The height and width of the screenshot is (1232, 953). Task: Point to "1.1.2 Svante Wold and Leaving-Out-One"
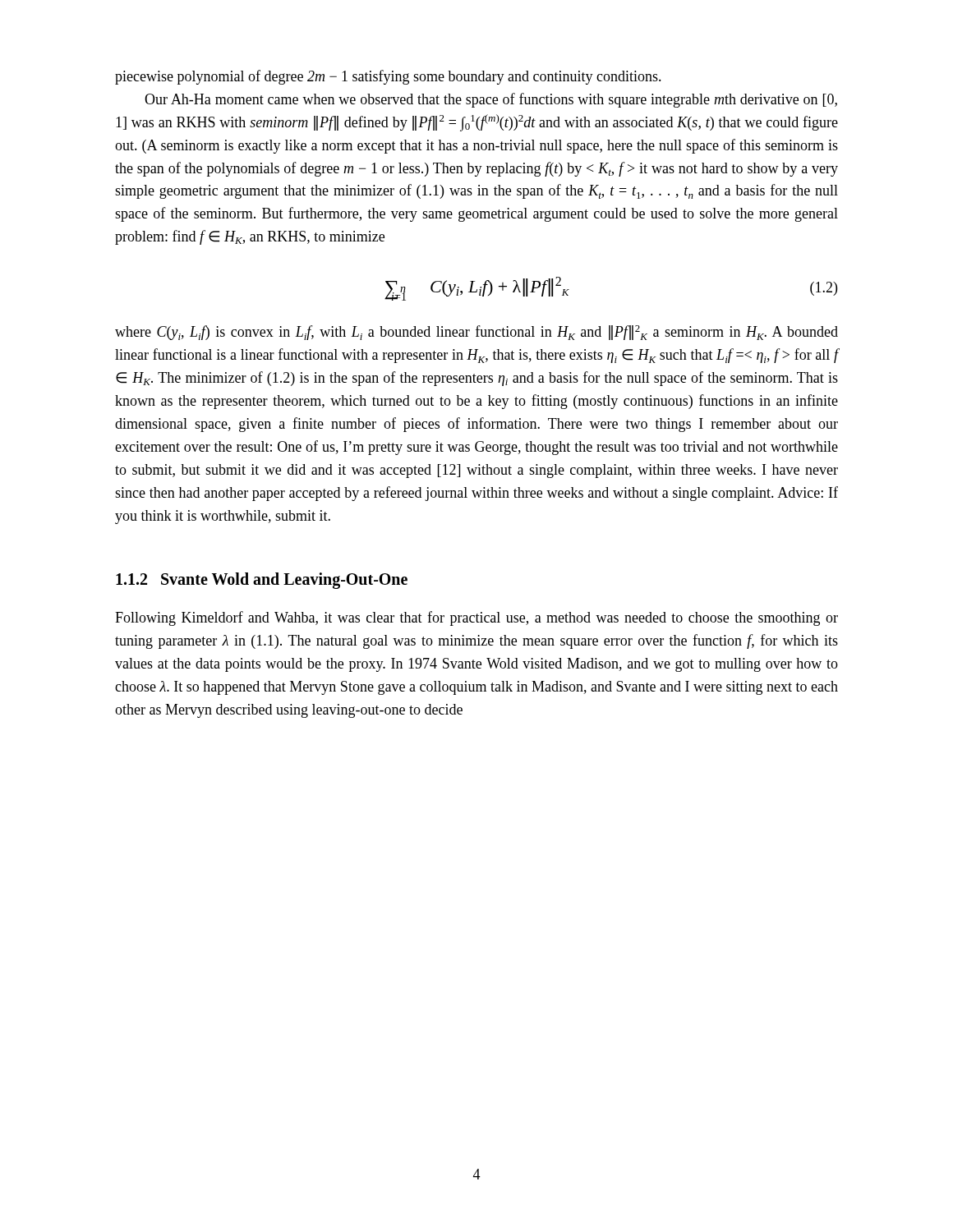coord(261,579)
